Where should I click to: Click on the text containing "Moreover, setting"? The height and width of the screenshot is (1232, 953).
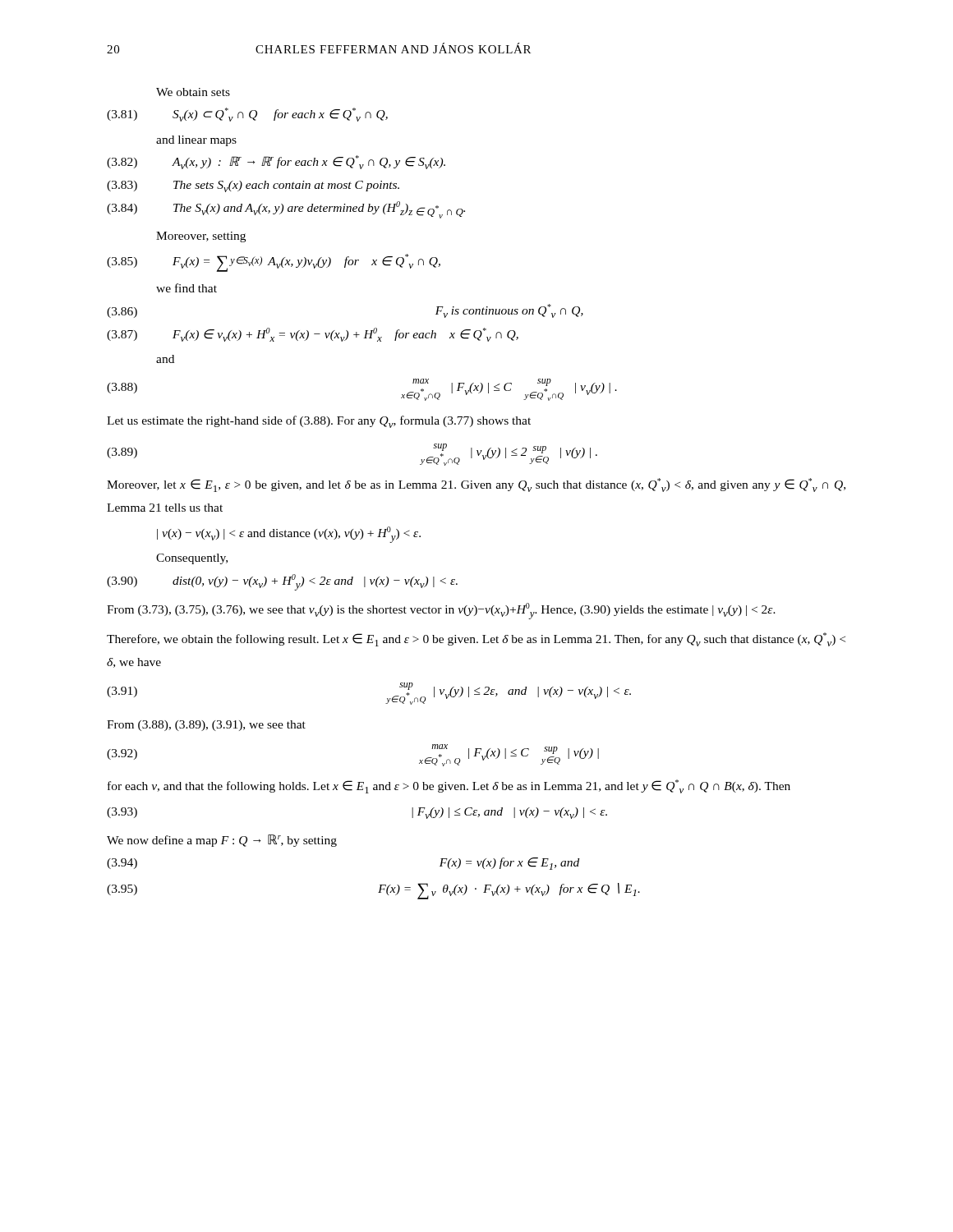[201, 237]
